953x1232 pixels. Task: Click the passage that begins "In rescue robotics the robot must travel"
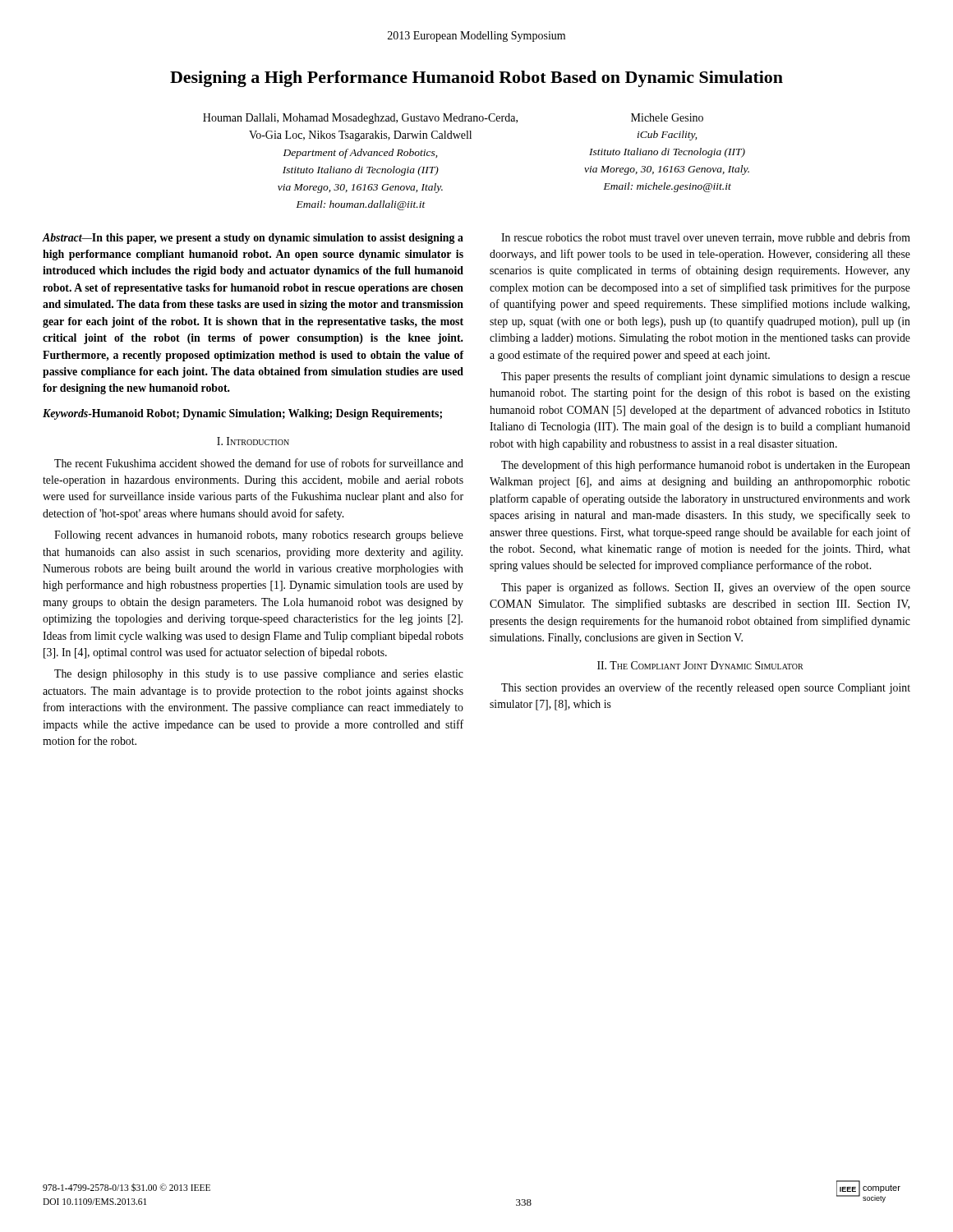tap(700, 438)
